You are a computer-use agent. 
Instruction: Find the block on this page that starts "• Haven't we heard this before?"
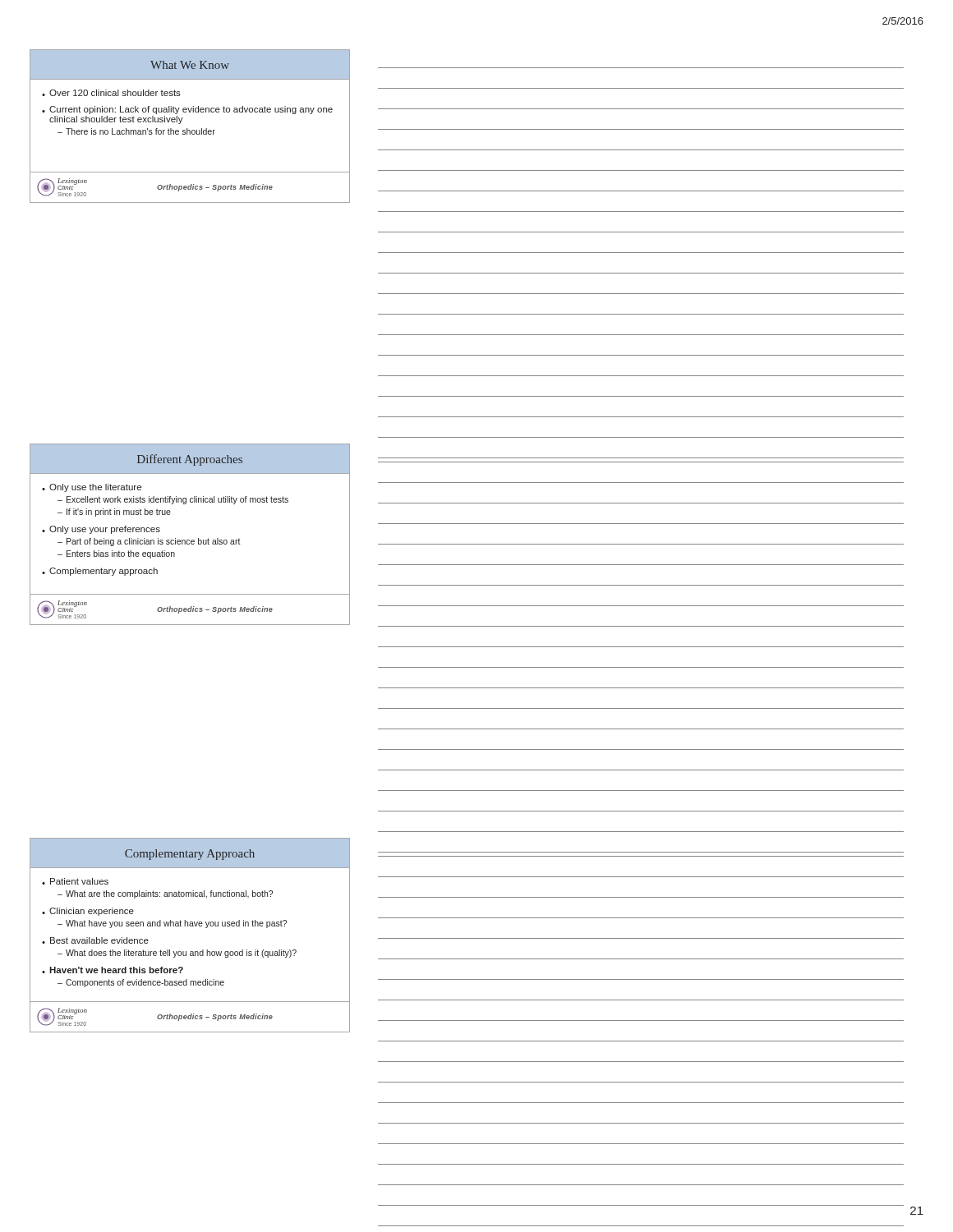tap(133, 977)
